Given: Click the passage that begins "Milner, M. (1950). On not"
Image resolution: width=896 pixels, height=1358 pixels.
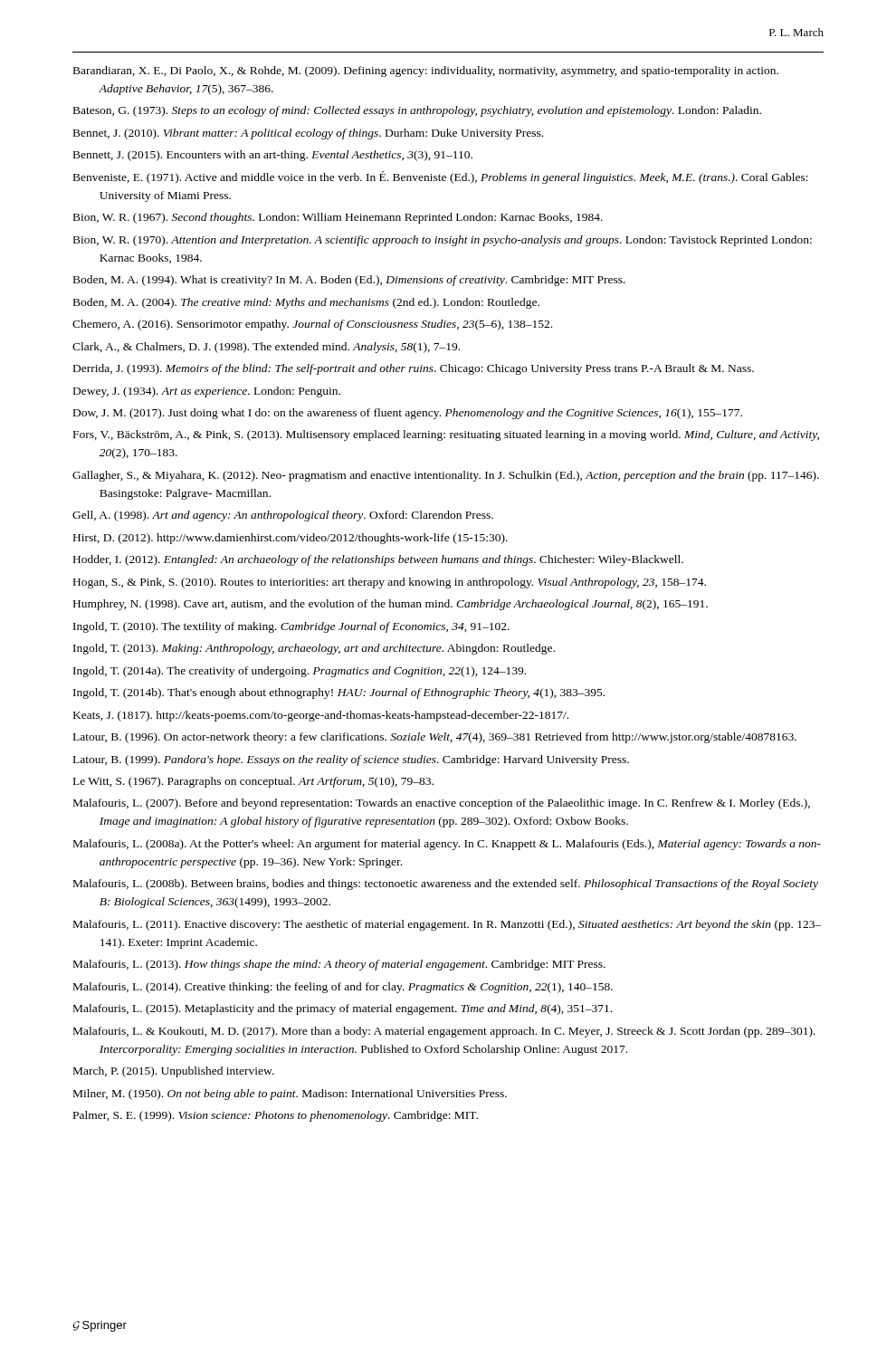Looking at the screenshot, I should [x=290, y=1093].
